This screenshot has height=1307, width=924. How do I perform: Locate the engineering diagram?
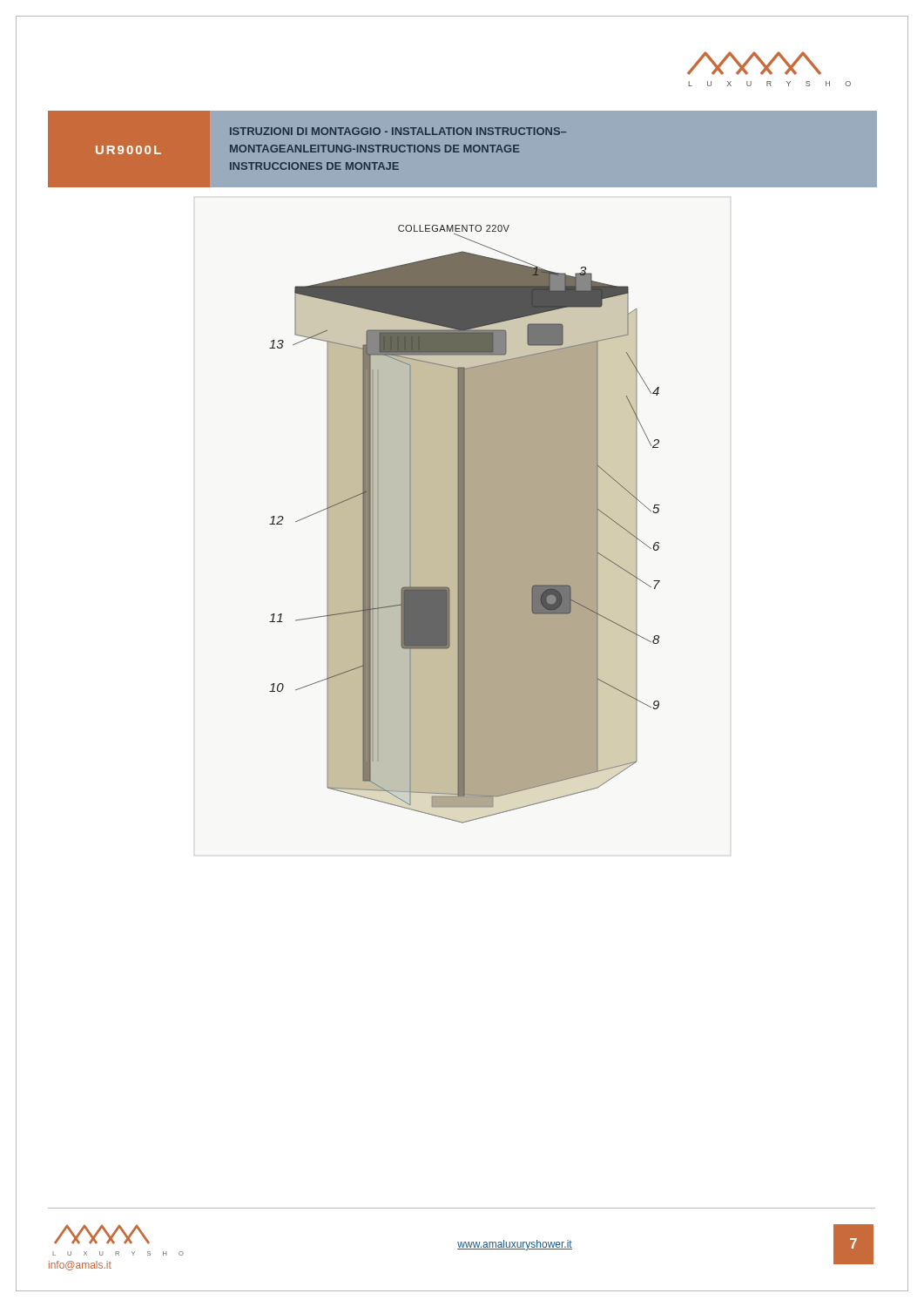(462, 526)
